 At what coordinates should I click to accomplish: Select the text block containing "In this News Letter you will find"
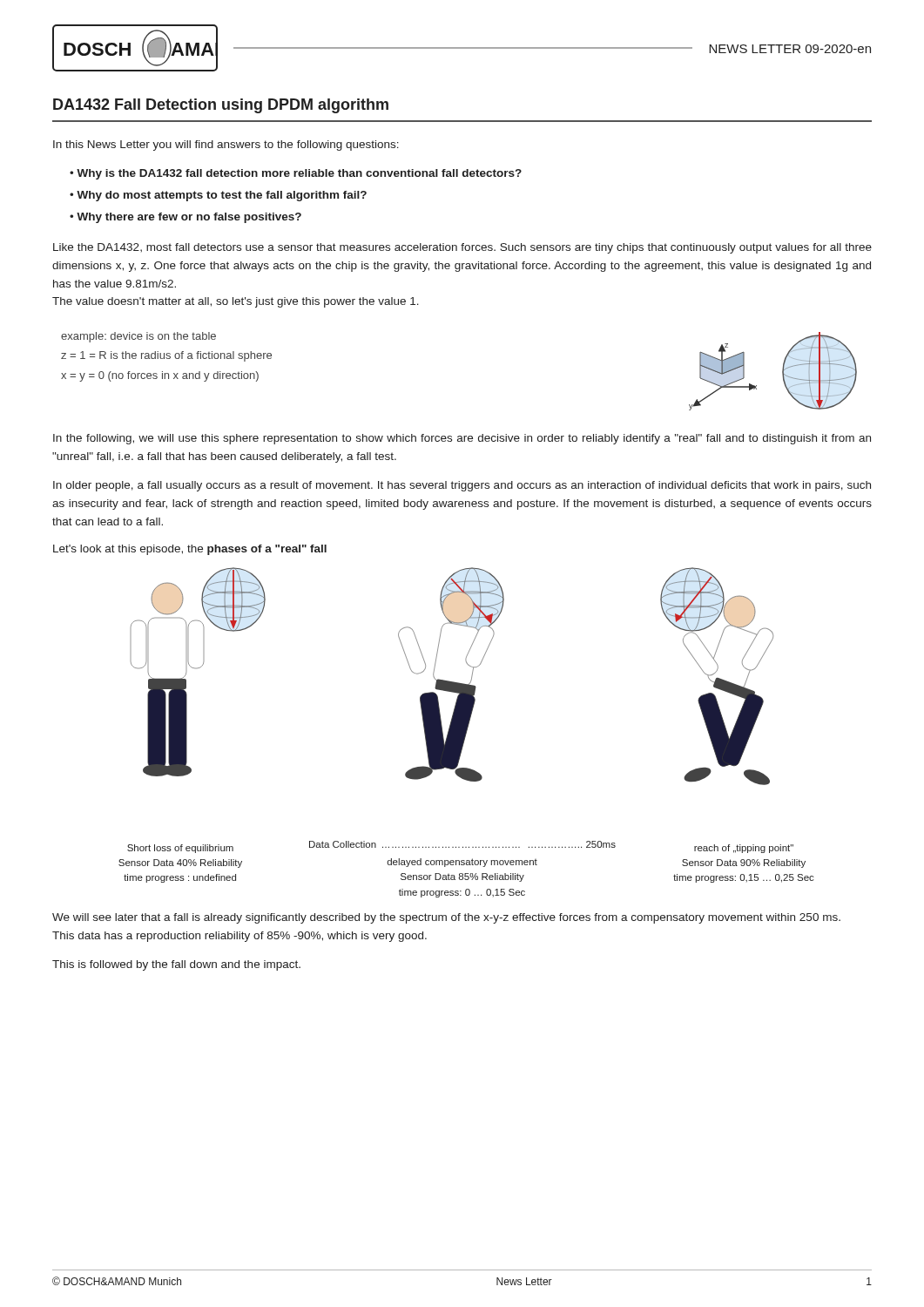coord(226,144)
